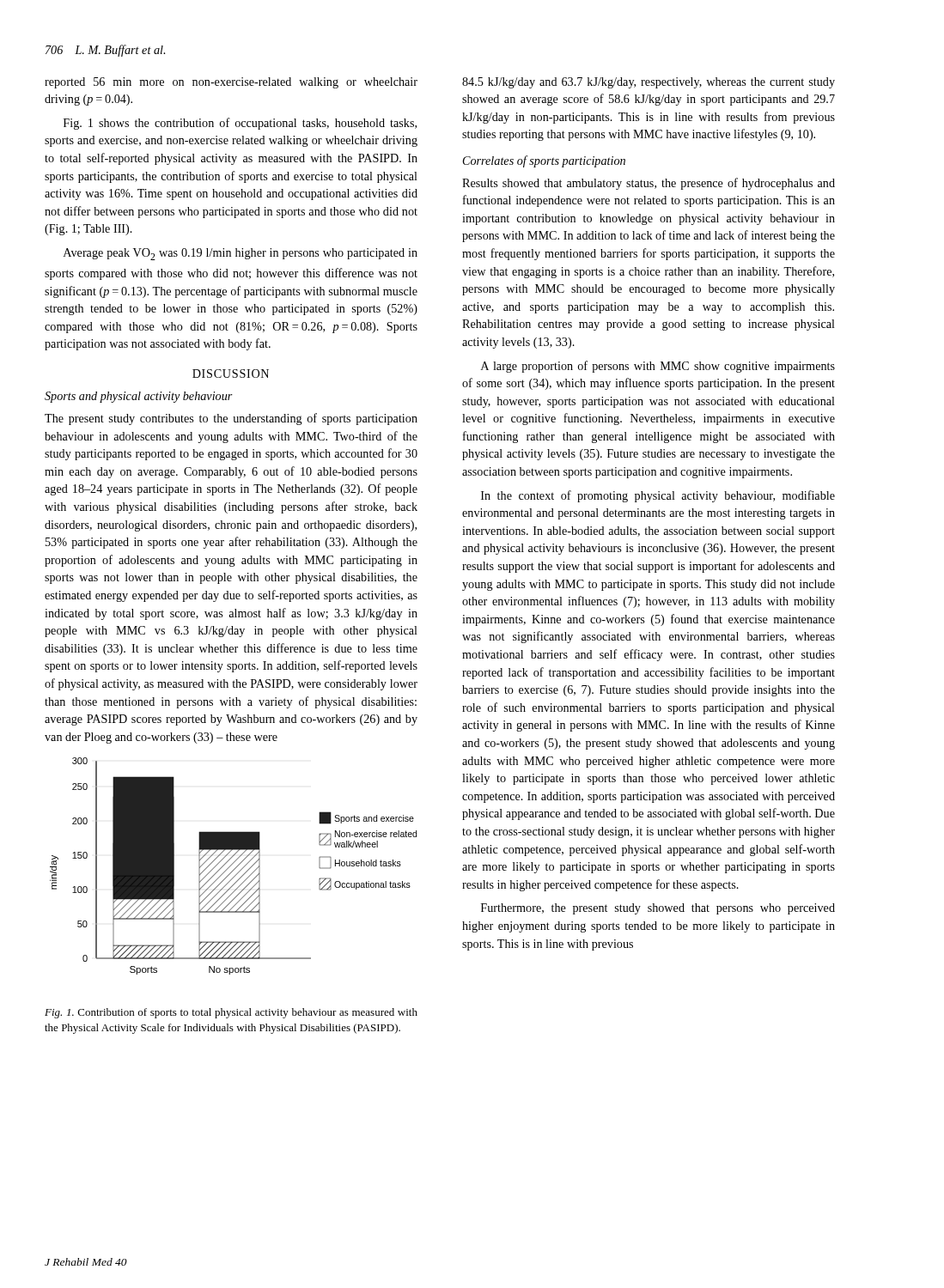Find the text block containing "5 kJ/kg/day and 63.7"

pyautogui.click(x=648, y=108)
